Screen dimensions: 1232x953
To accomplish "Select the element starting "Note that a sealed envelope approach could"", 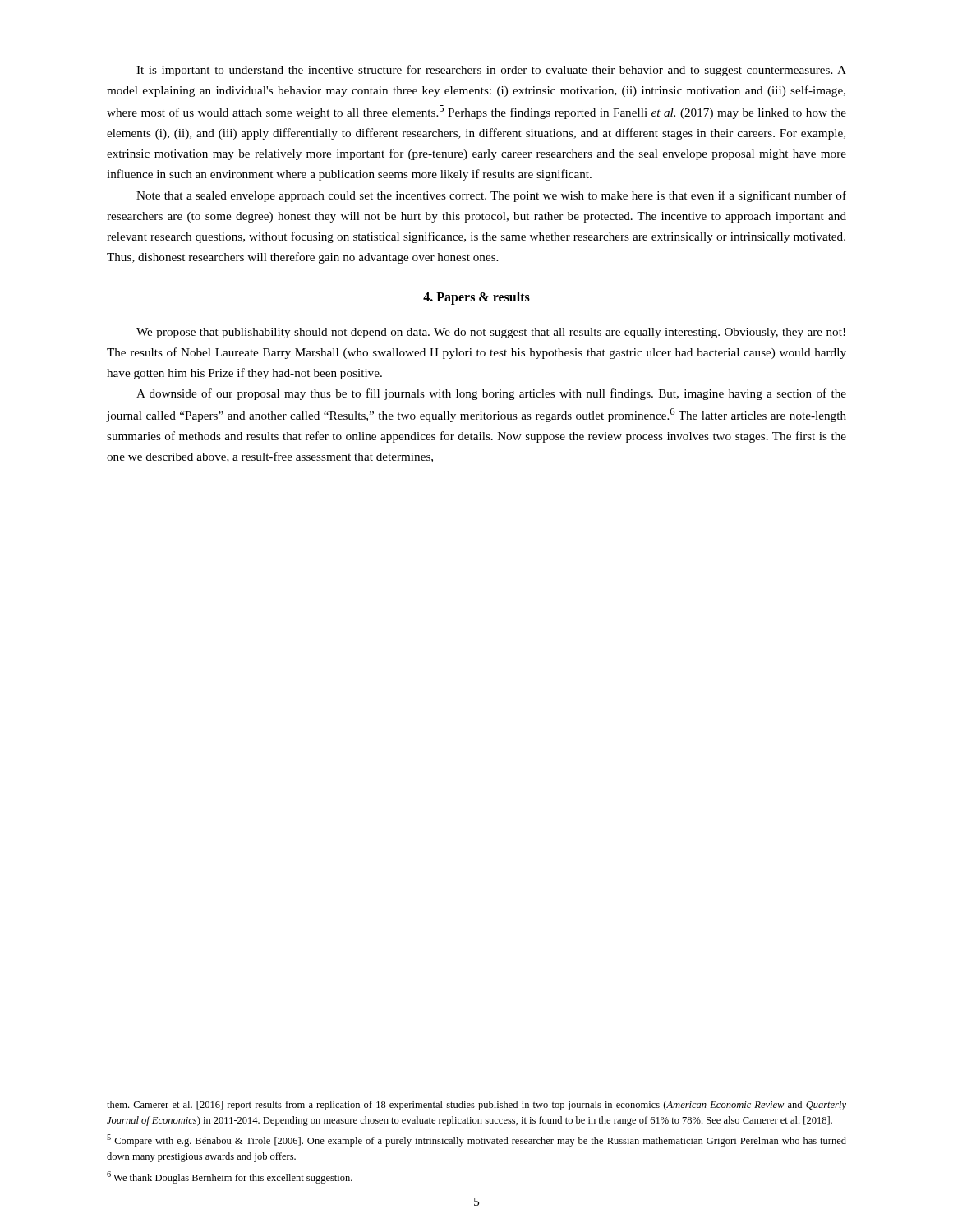I will (476, 226).
